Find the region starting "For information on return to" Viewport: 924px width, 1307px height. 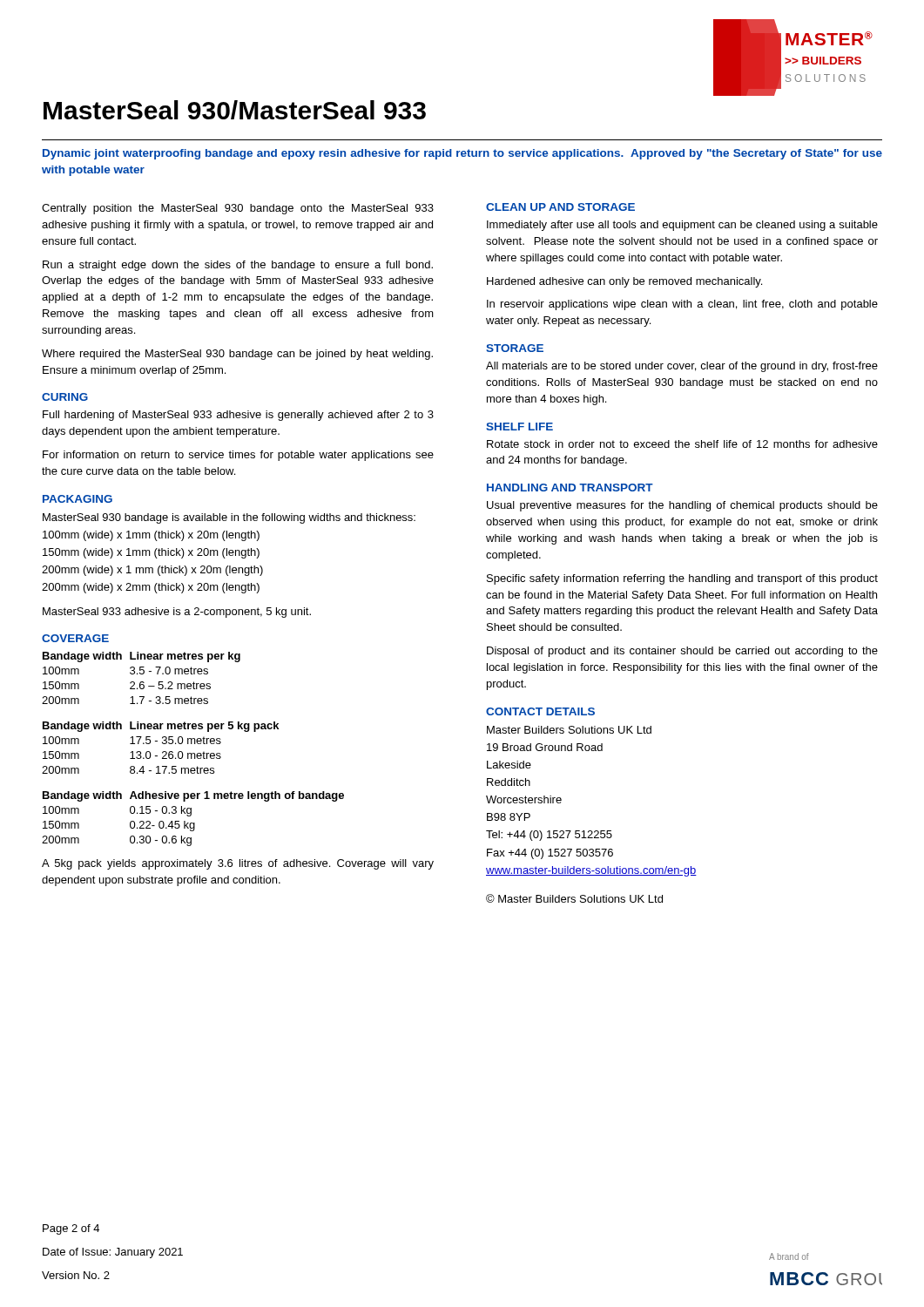[238, 464]
